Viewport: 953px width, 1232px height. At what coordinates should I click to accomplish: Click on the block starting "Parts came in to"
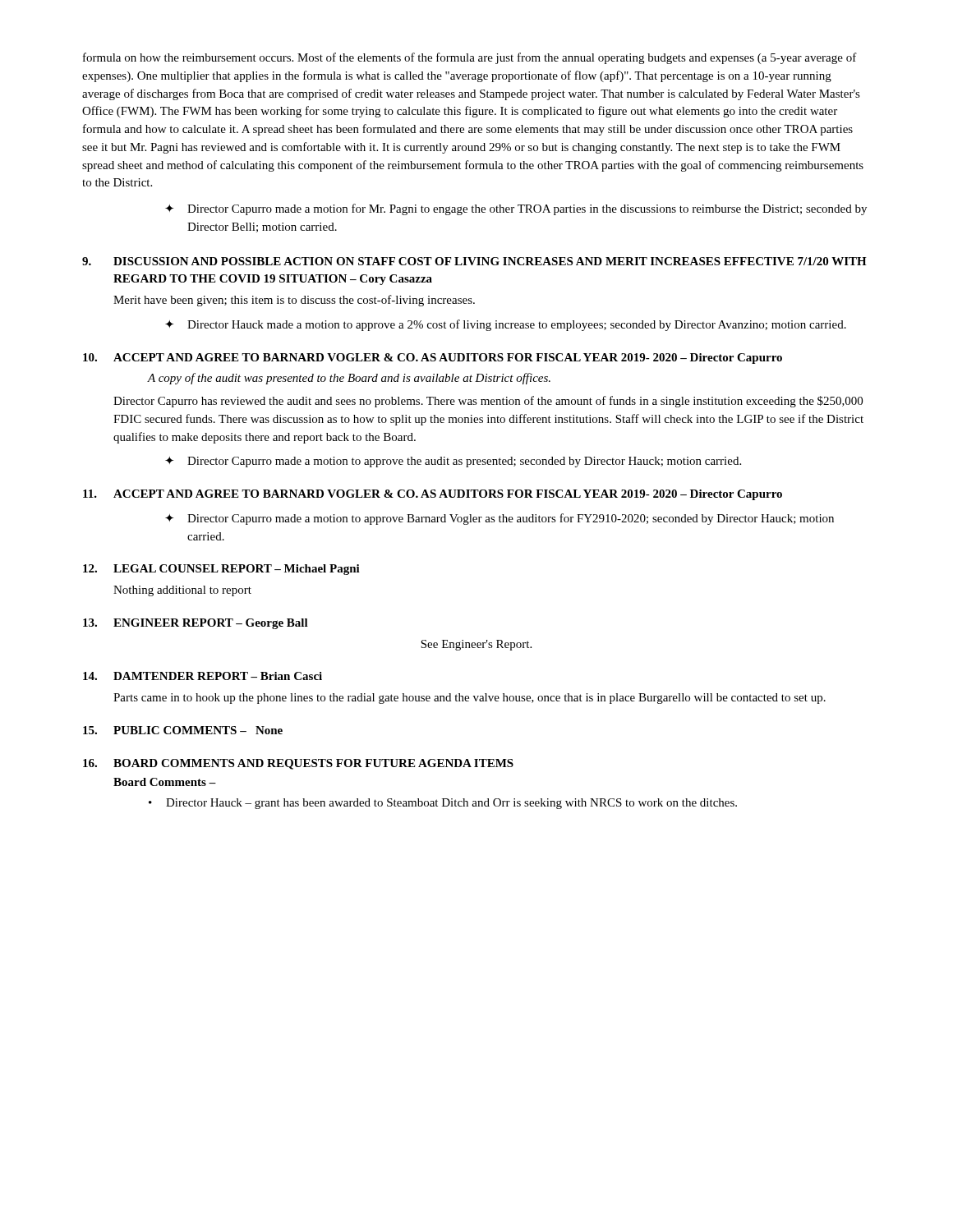pos(470,697)
